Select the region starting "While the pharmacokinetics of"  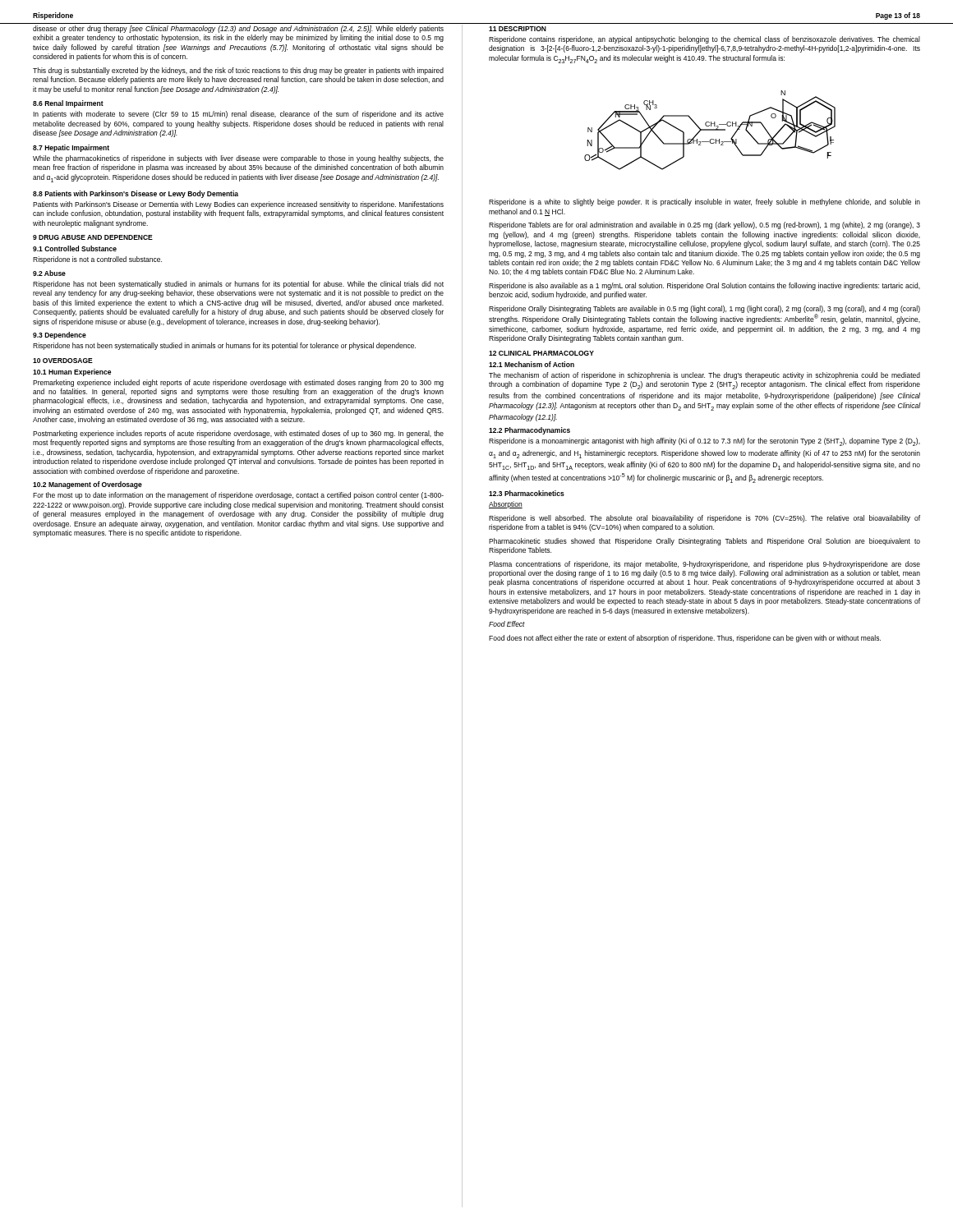click(238, 169)
